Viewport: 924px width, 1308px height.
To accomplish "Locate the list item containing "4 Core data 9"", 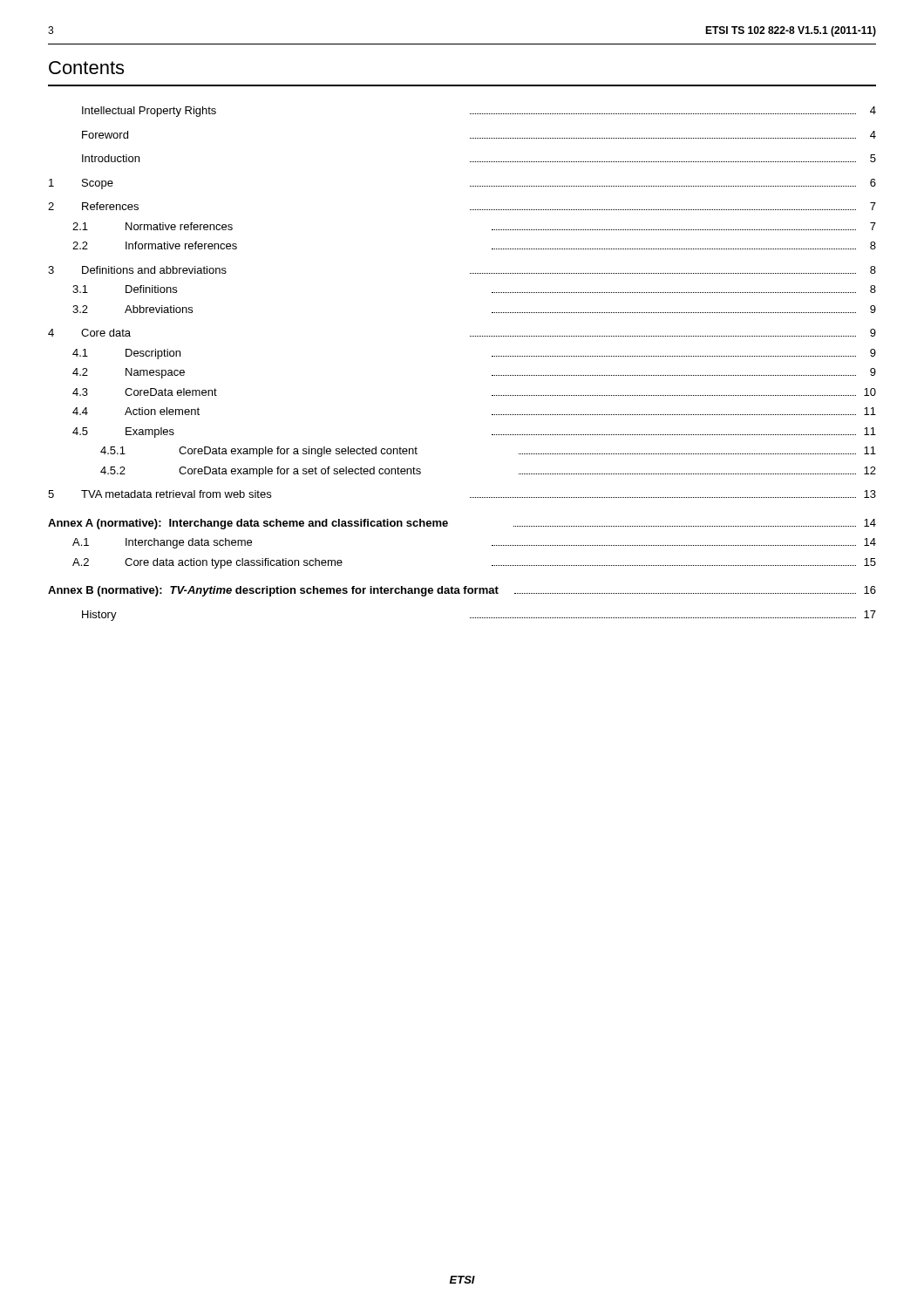I will (462, 333).
